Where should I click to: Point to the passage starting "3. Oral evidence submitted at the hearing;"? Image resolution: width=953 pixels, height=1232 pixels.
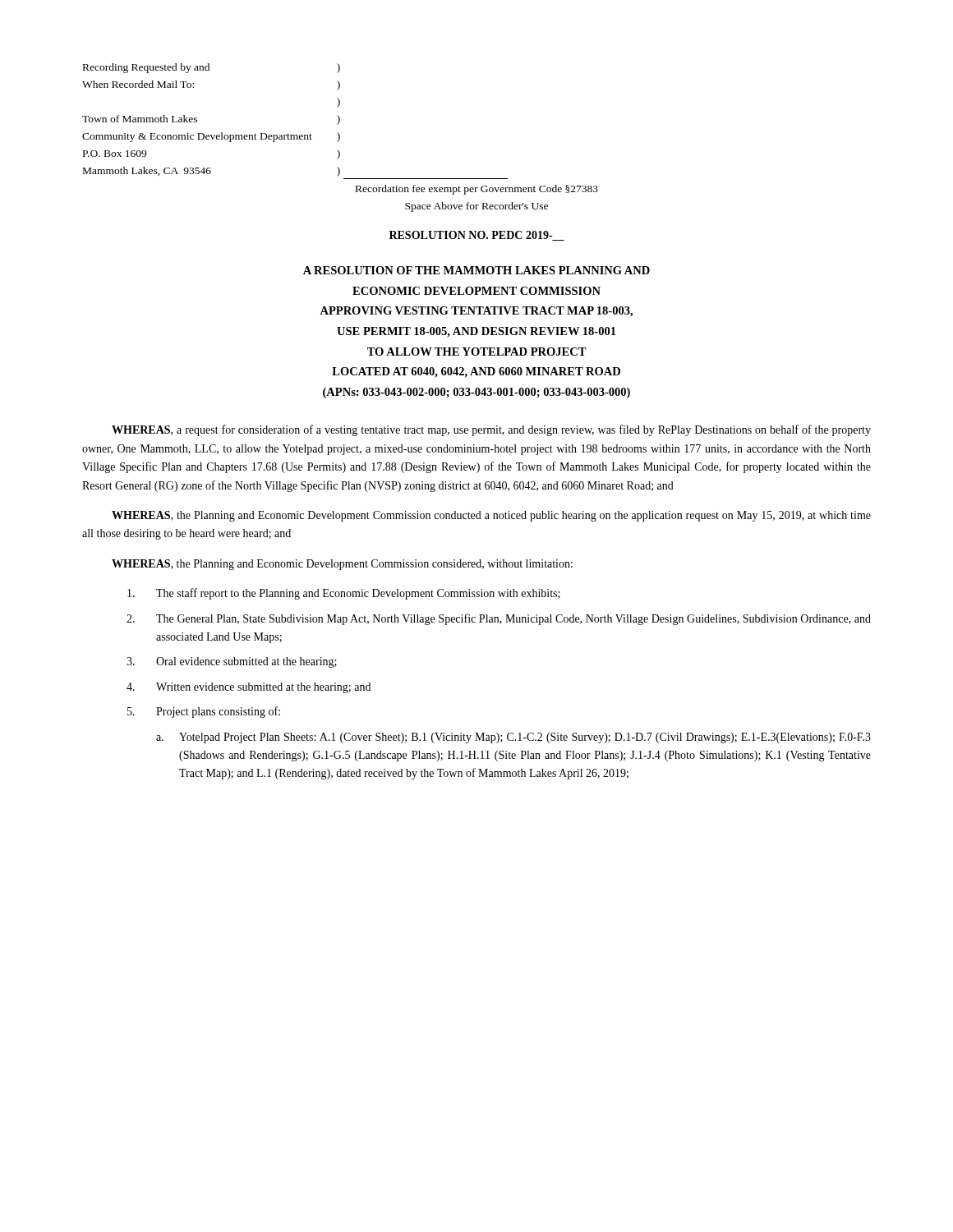coord(232,662)
